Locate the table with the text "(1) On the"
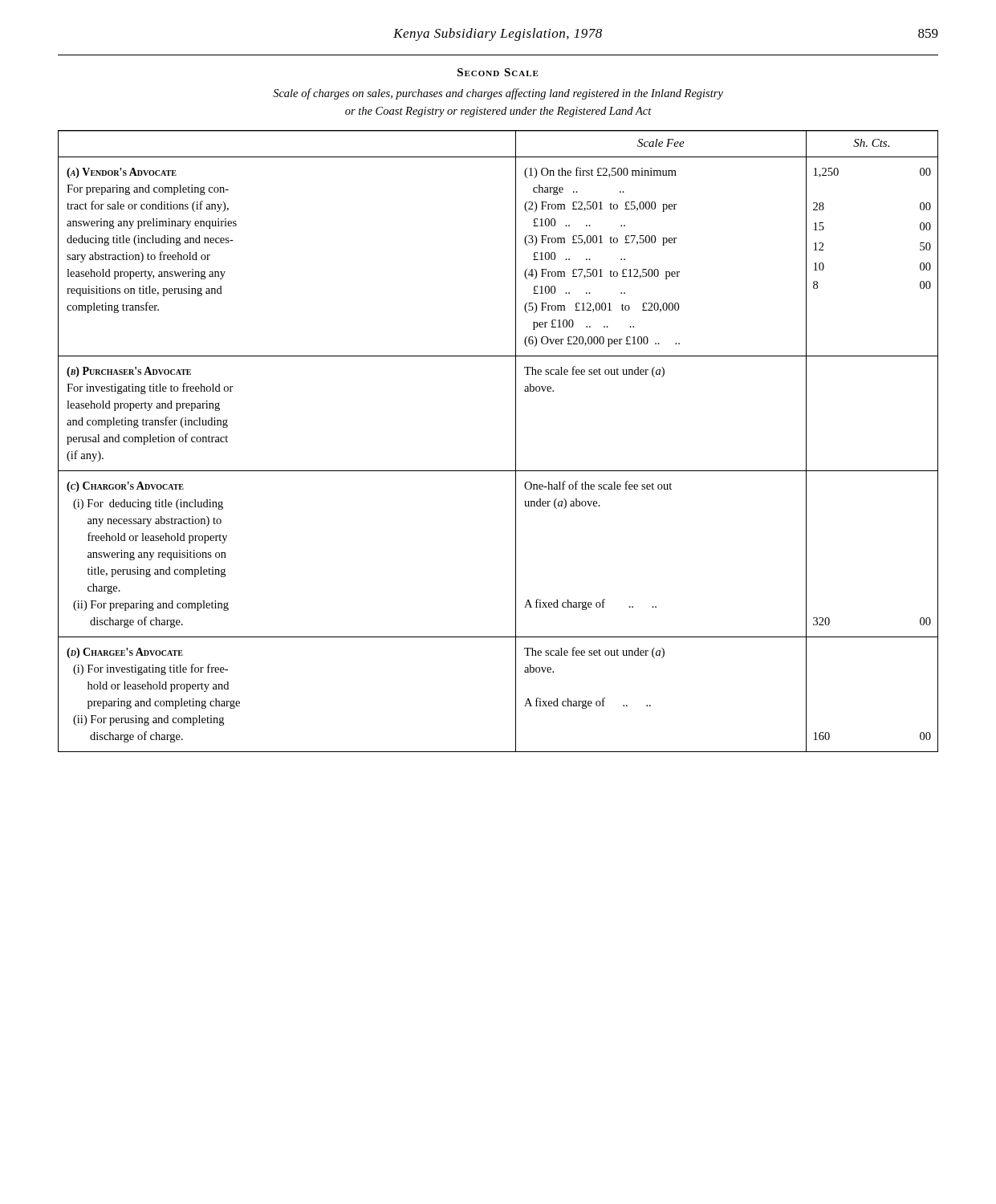996x1204 pixels. 498,441
